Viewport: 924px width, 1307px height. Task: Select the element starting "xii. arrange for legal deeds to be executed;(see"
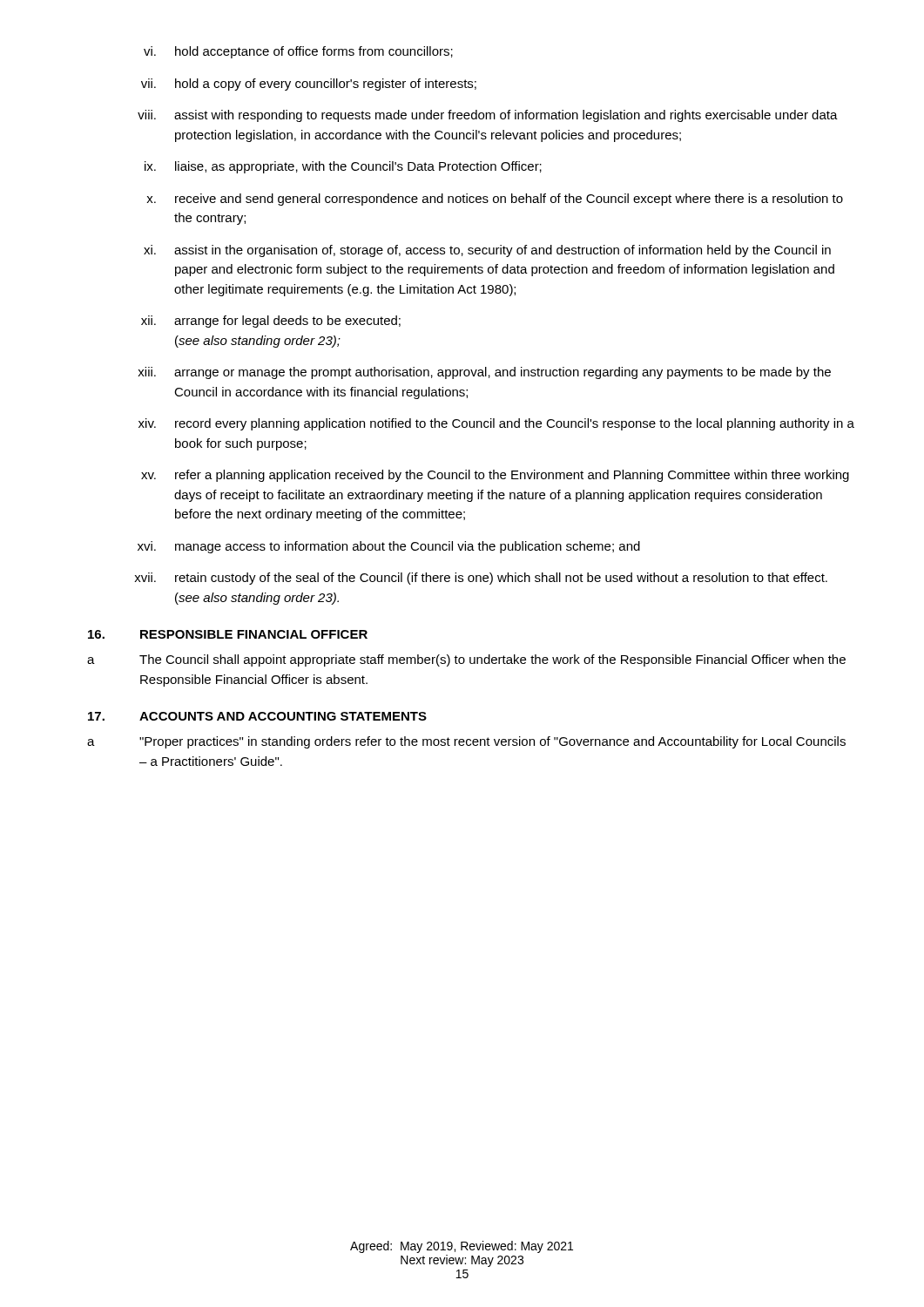[x=271, y=322]
